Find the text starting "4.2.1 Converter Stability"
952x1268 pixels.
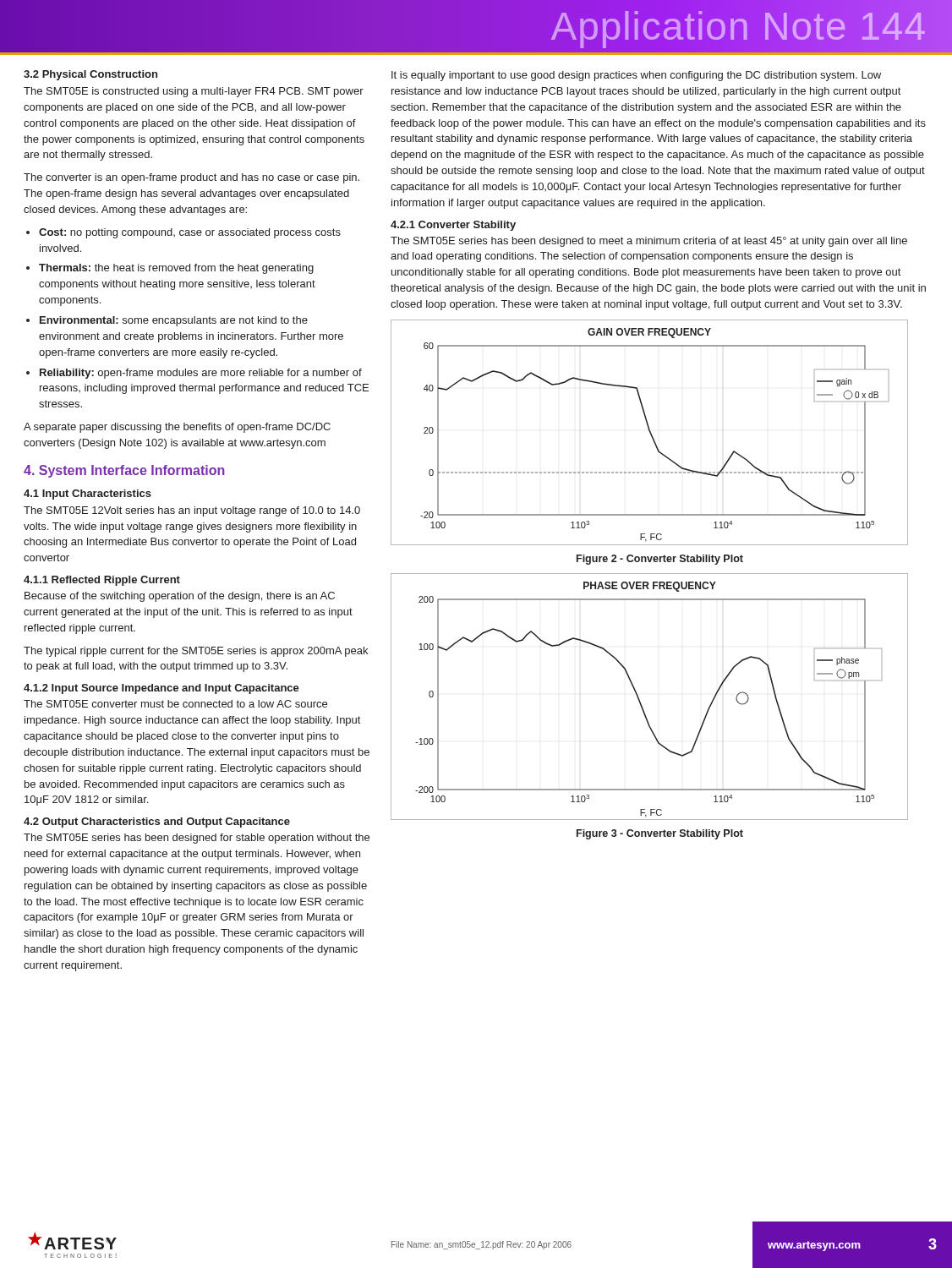[453, 226]
